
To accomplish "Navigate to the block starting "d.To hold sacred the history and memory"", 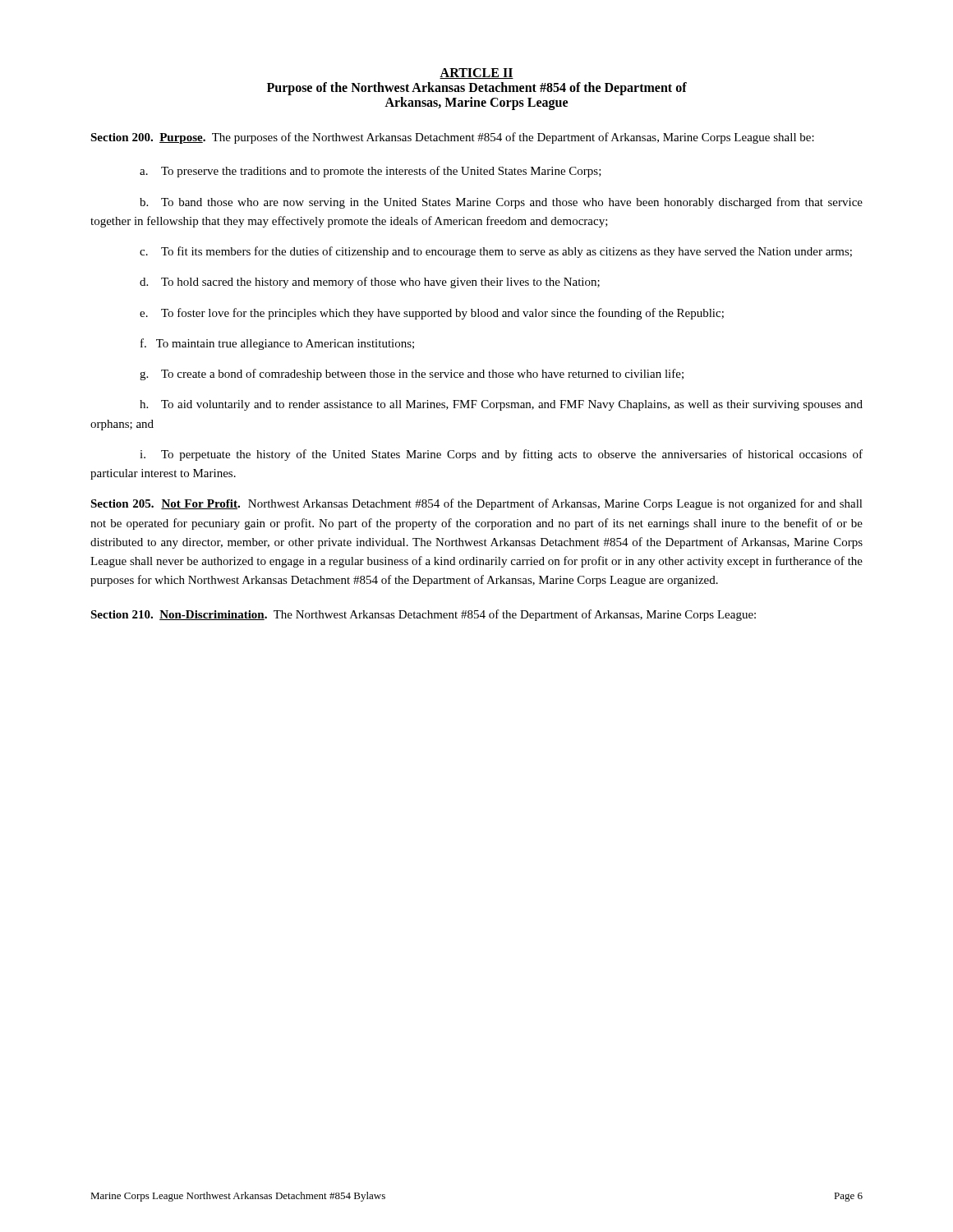I will pyautogui.click(x=370, y=282).
